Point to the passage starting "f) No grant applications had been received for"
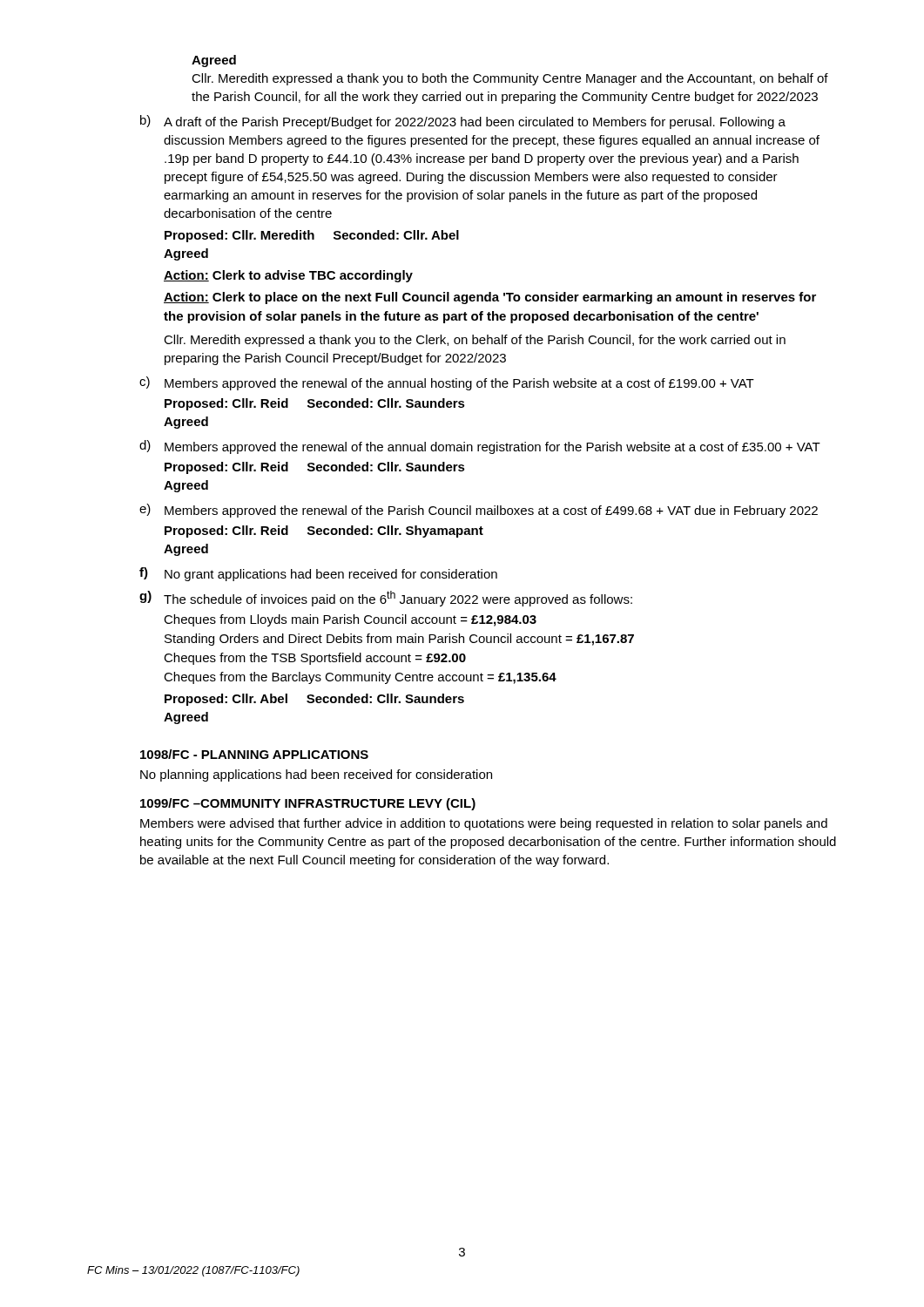 [x=488, y=573]
